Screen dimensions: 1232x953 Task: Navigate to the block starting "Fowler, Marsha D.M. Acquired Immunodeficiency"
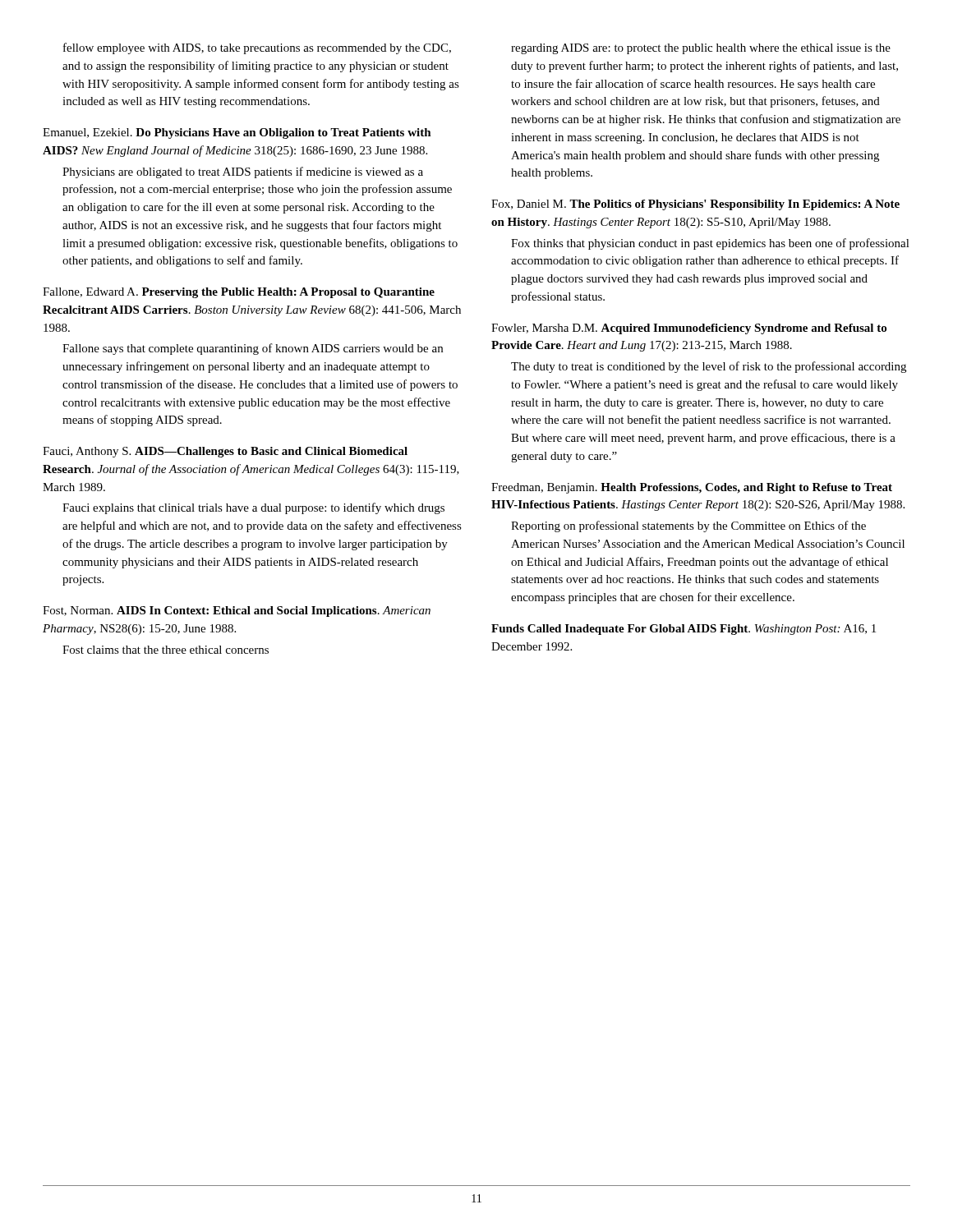[701, 392]
